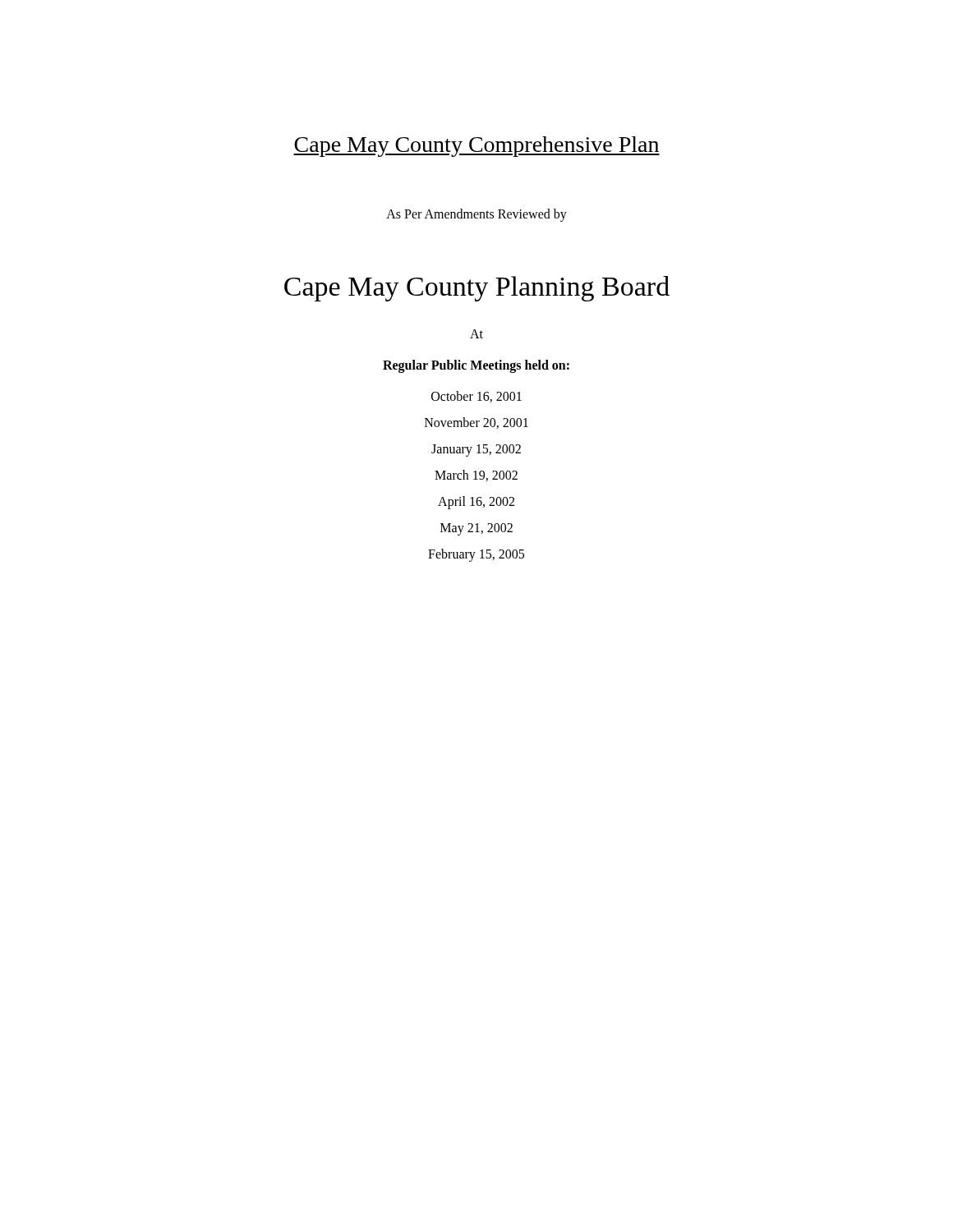Find the block on this page that starts "Regular Public Meetings held"
Viewport: 953px width, 1232px height.
click(x=476, y=365)
